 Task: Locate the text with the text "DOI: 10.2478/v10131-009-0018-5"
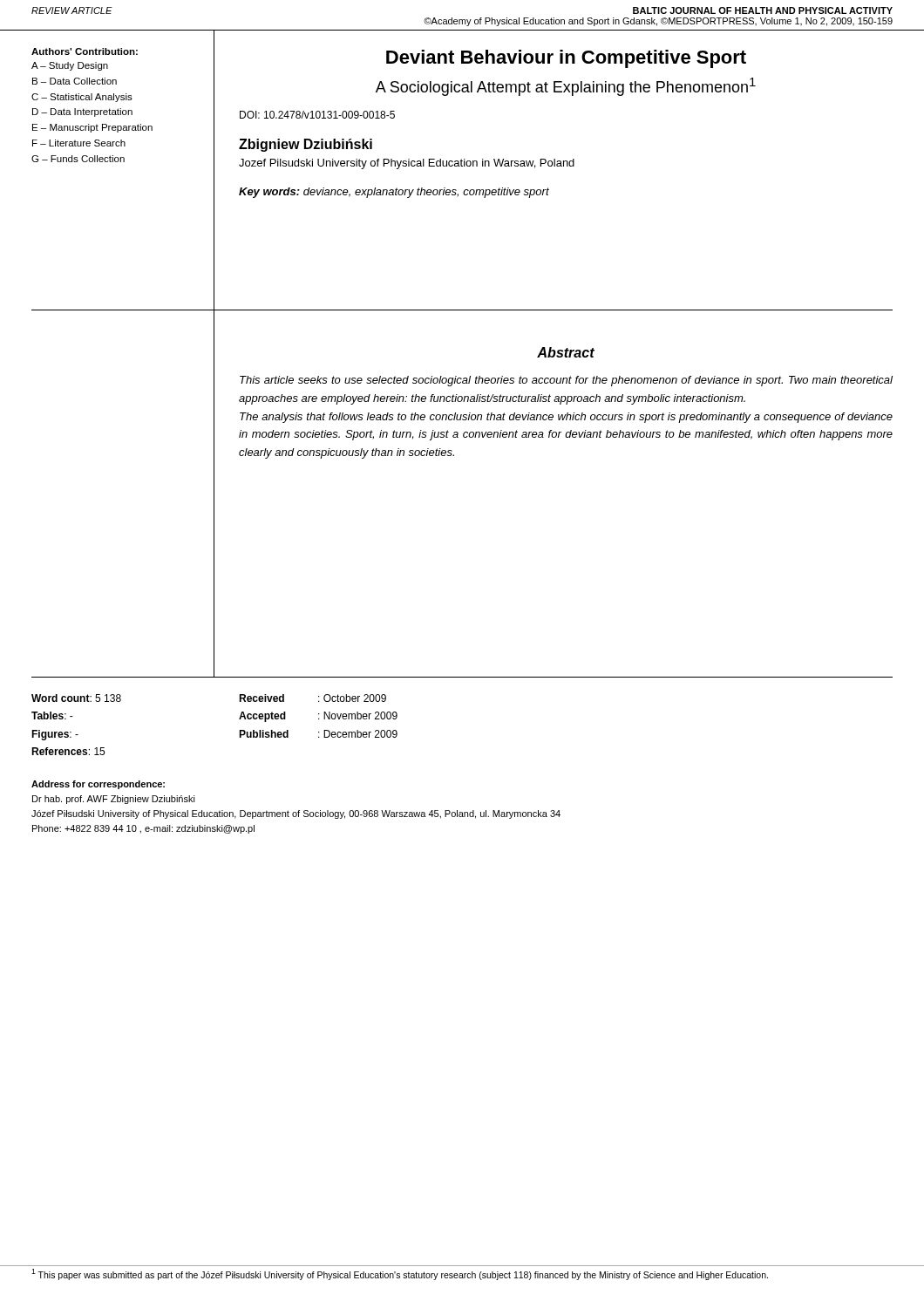[317, 115]
